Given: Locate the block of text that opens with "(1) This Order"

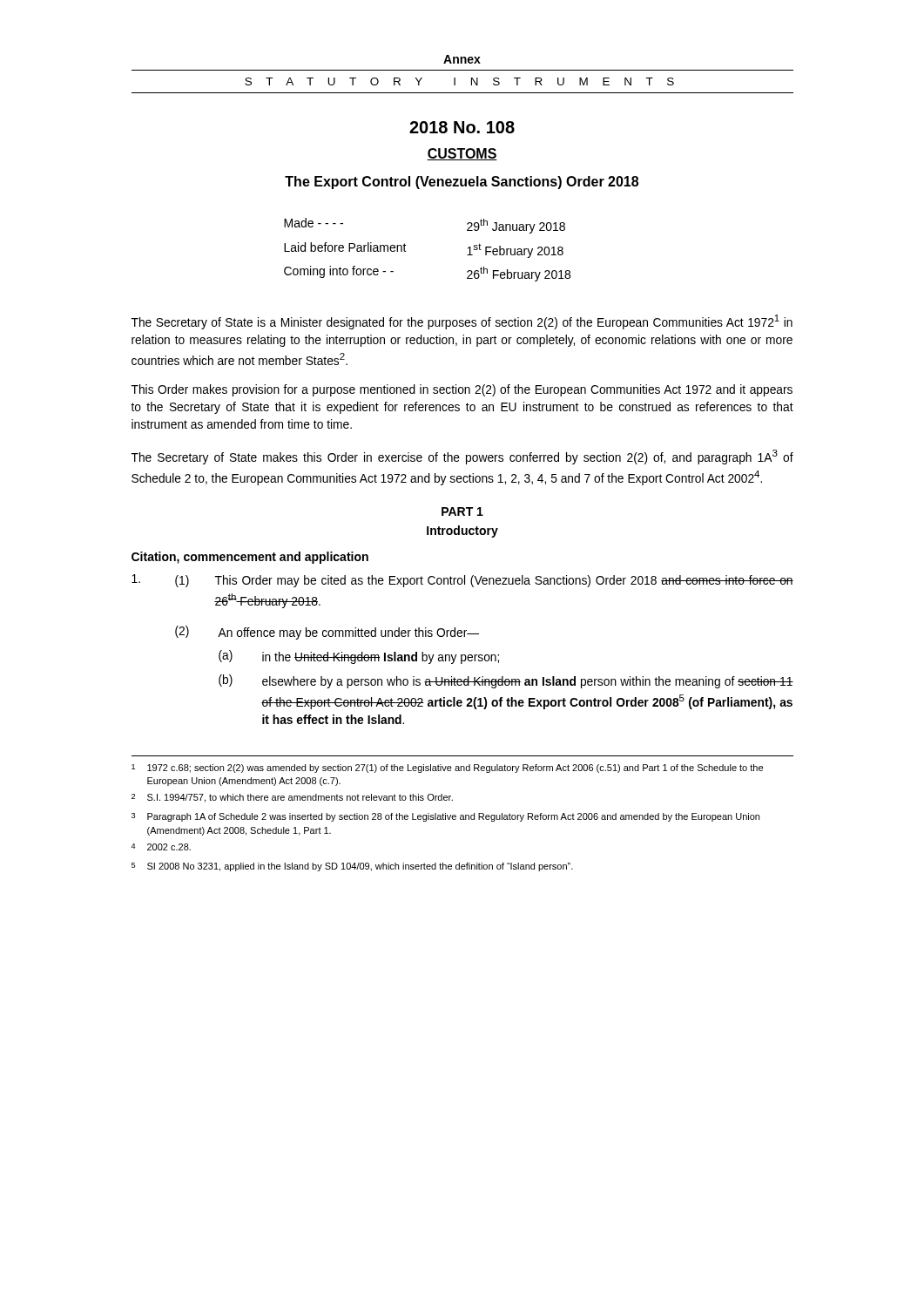Looking at the screenshot, I should point(462,595).
